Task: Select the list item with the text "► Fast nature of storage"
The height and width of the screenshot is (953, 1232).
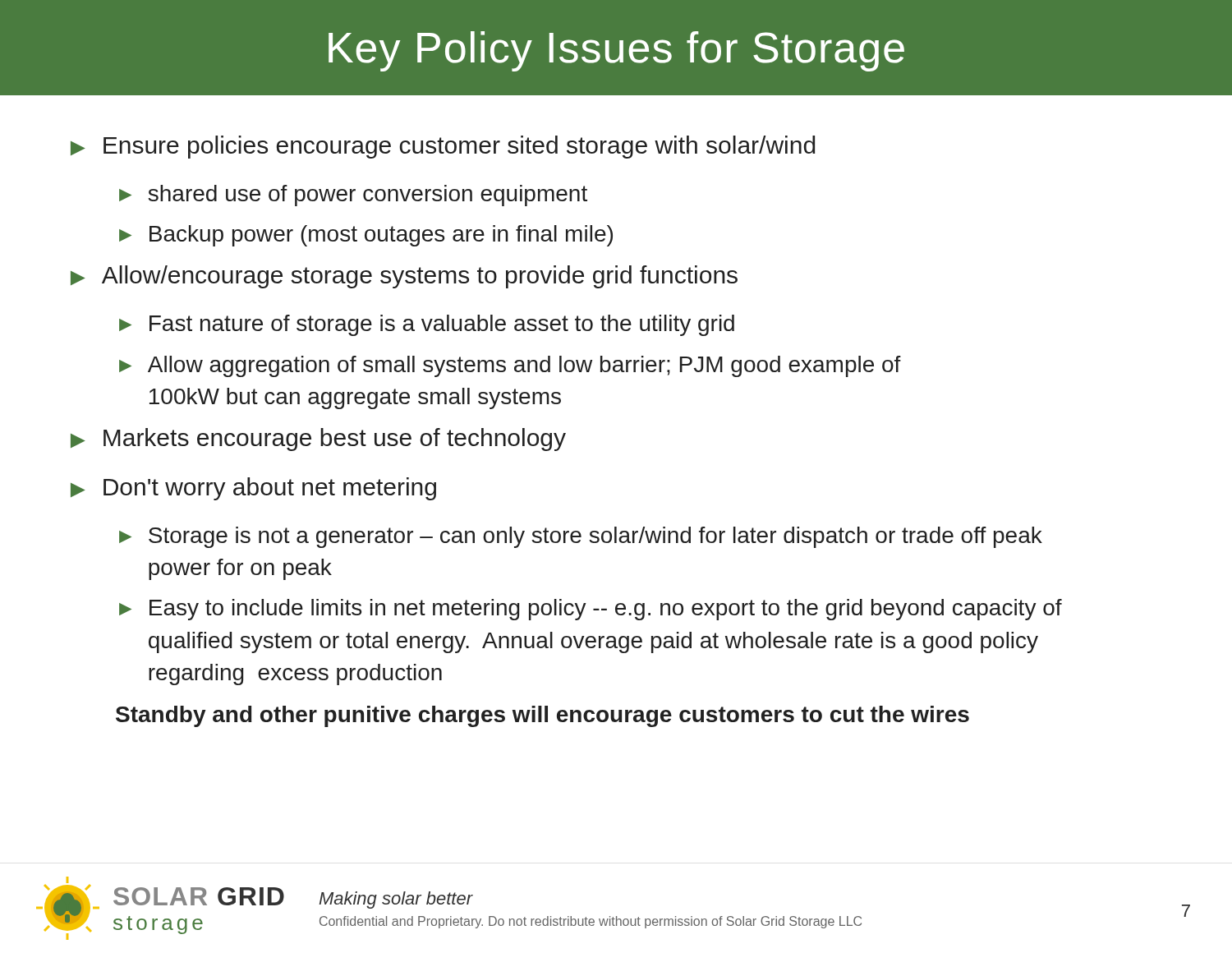Action: tap(425, 324)
